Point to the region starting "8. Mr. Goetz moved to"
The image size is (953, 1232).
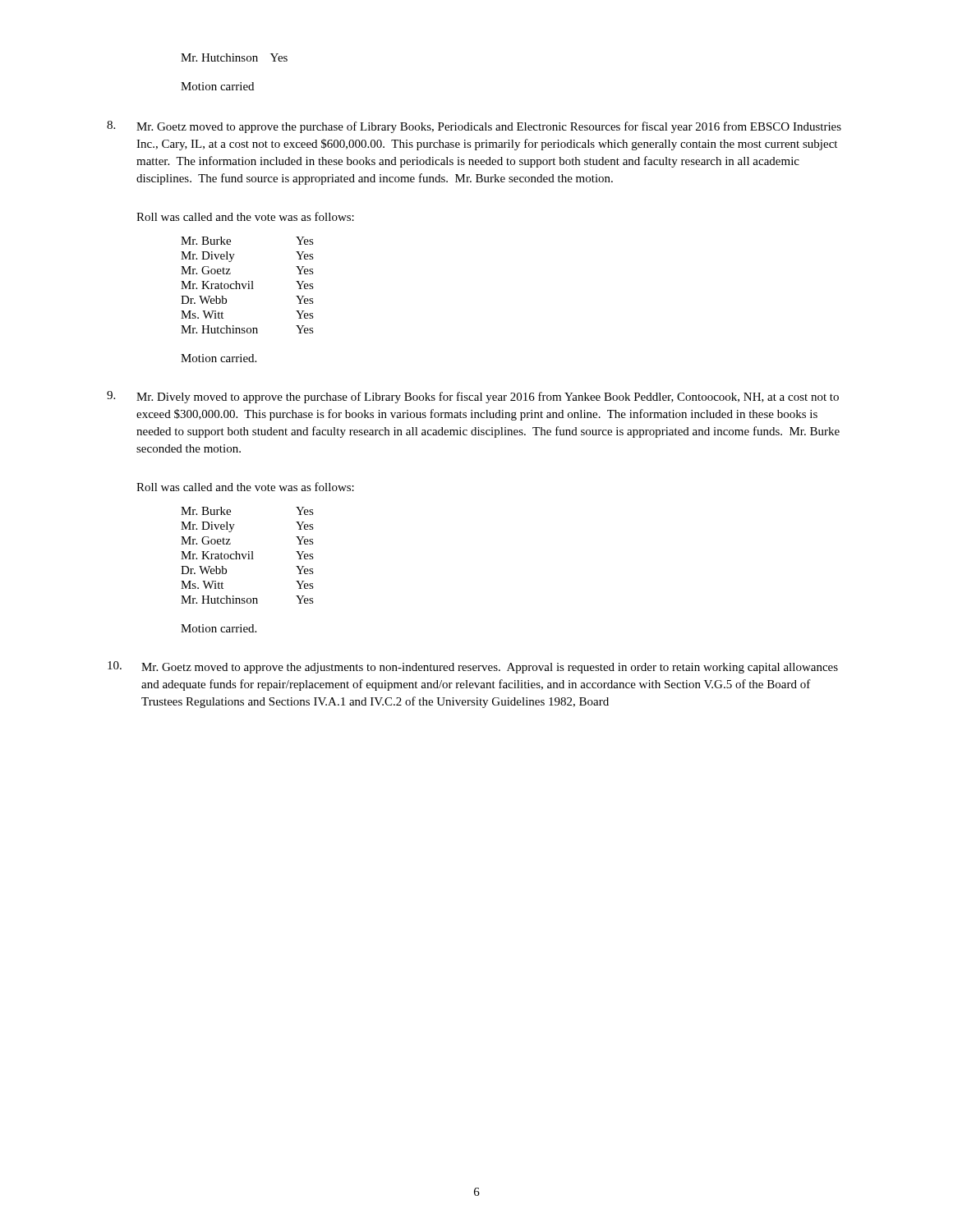(x=476, y=158)
